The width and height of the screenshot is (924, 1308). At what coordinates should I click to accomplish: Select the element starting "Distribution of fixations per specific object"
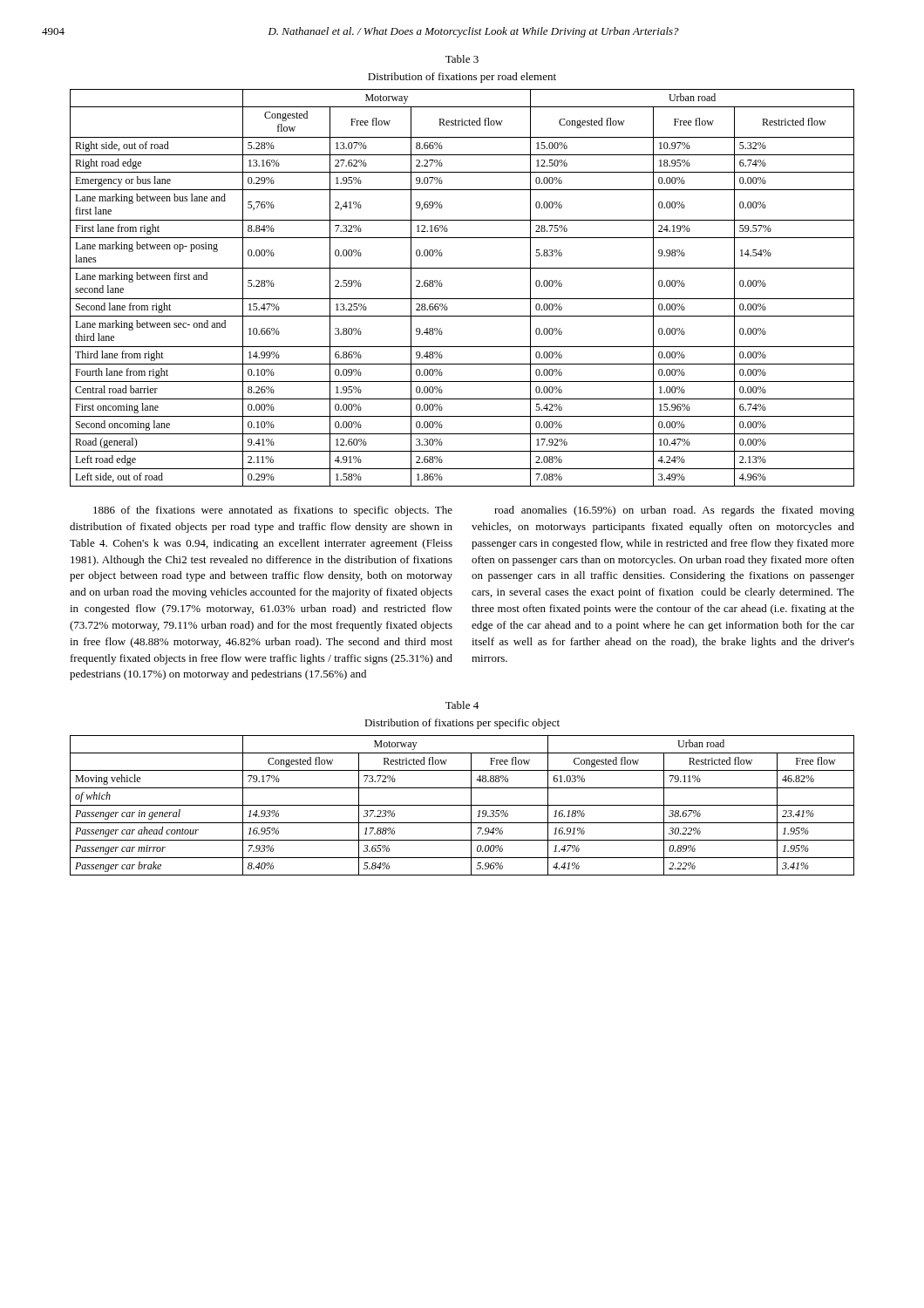[462, 723]
